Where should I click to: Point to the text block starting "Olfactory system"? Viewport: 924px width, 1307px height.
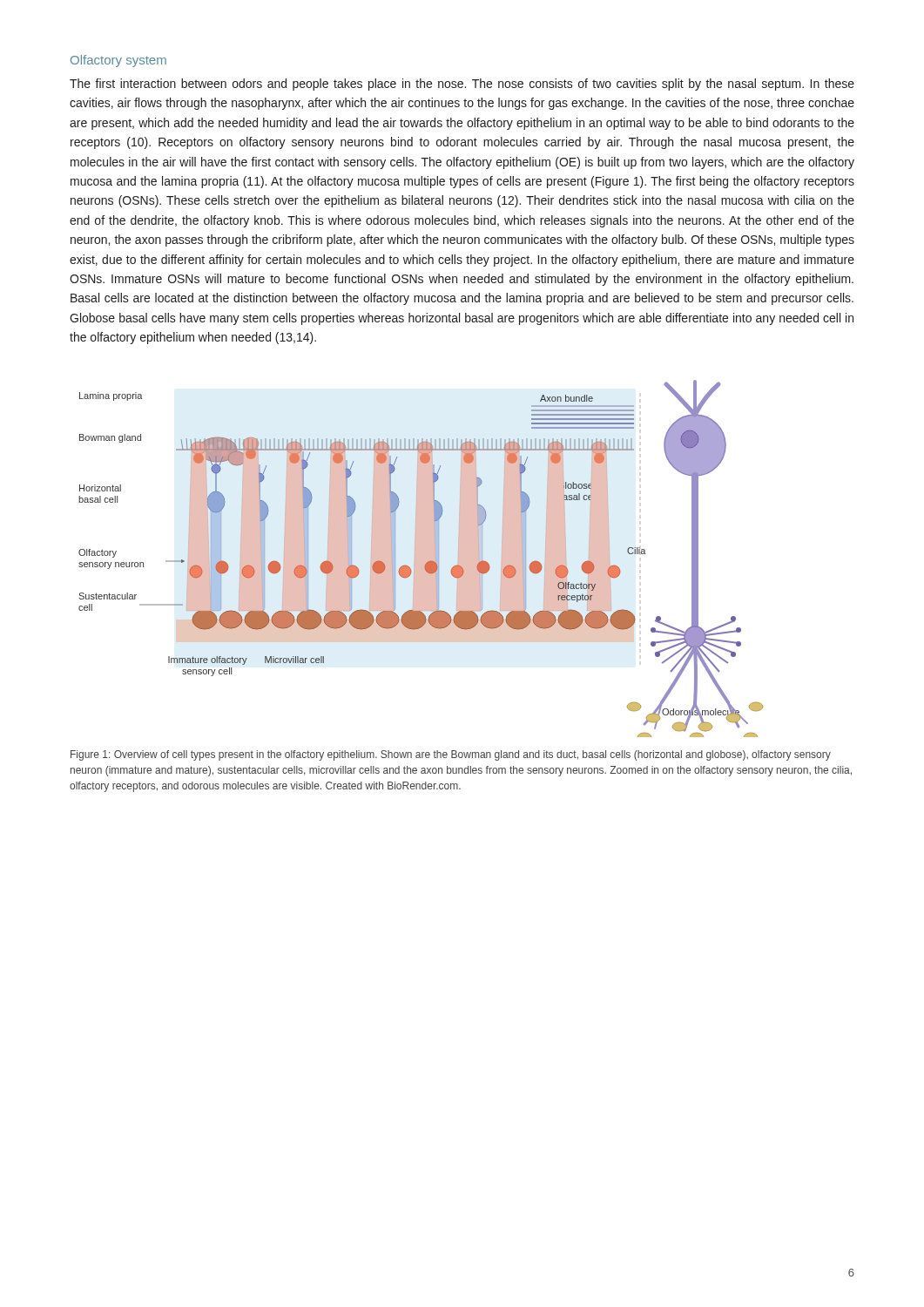[x=118, y=60]
